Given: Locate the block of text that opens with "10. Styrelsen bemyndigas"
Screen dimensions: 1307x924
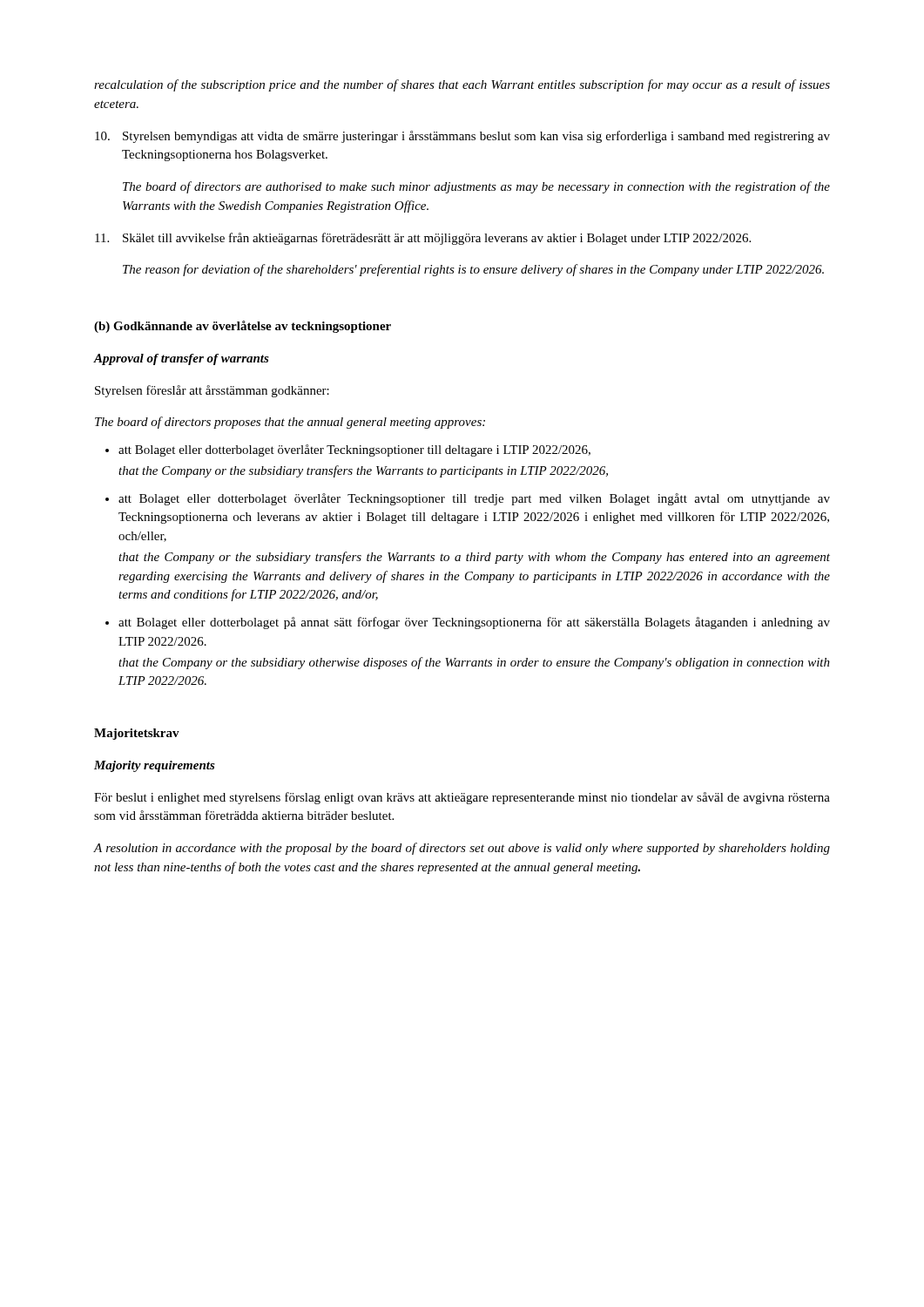Looking at the screenshot, I should click(462, 137).
